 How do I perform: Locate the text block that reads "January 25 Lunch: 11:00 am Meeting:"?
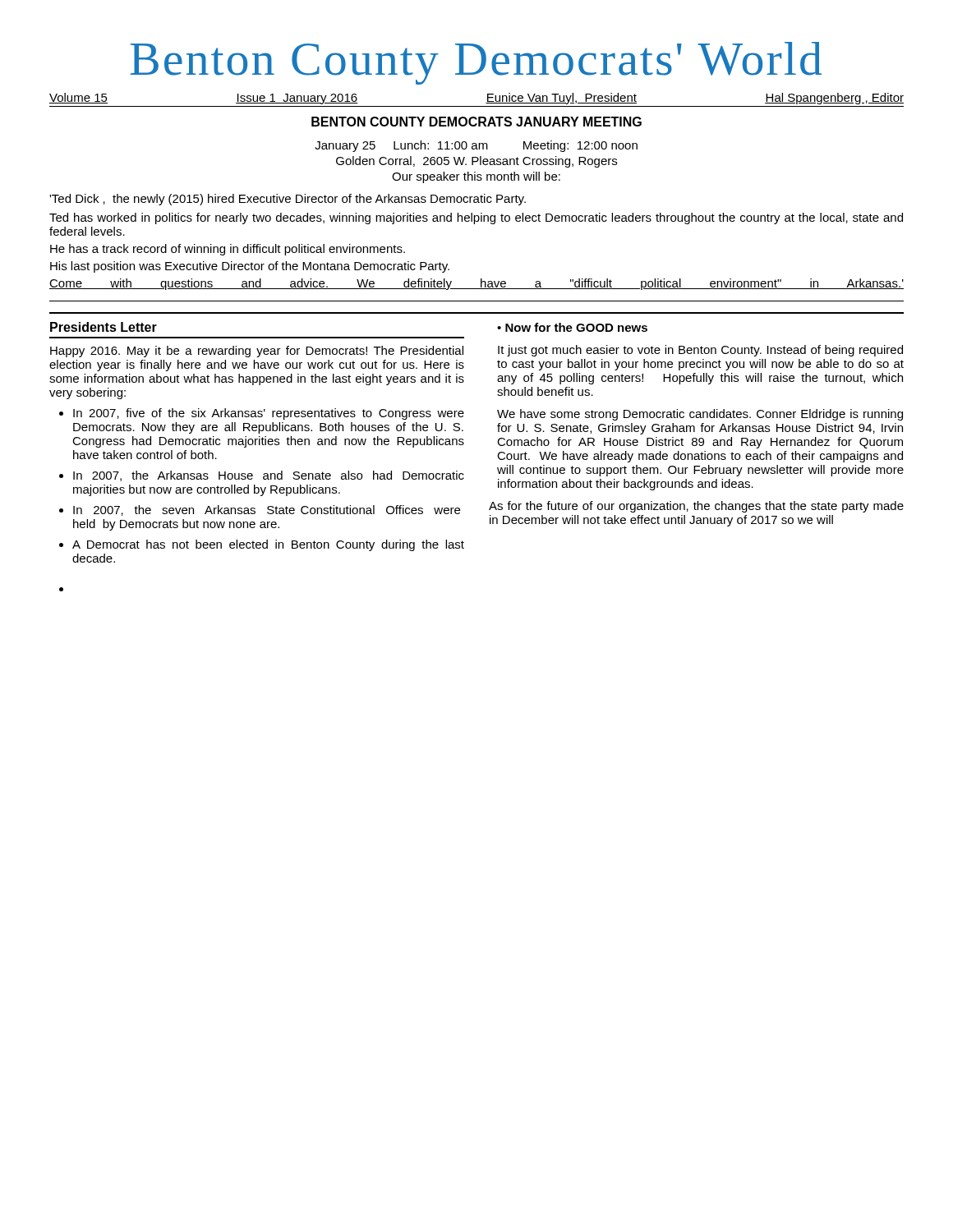pos(476,160)
